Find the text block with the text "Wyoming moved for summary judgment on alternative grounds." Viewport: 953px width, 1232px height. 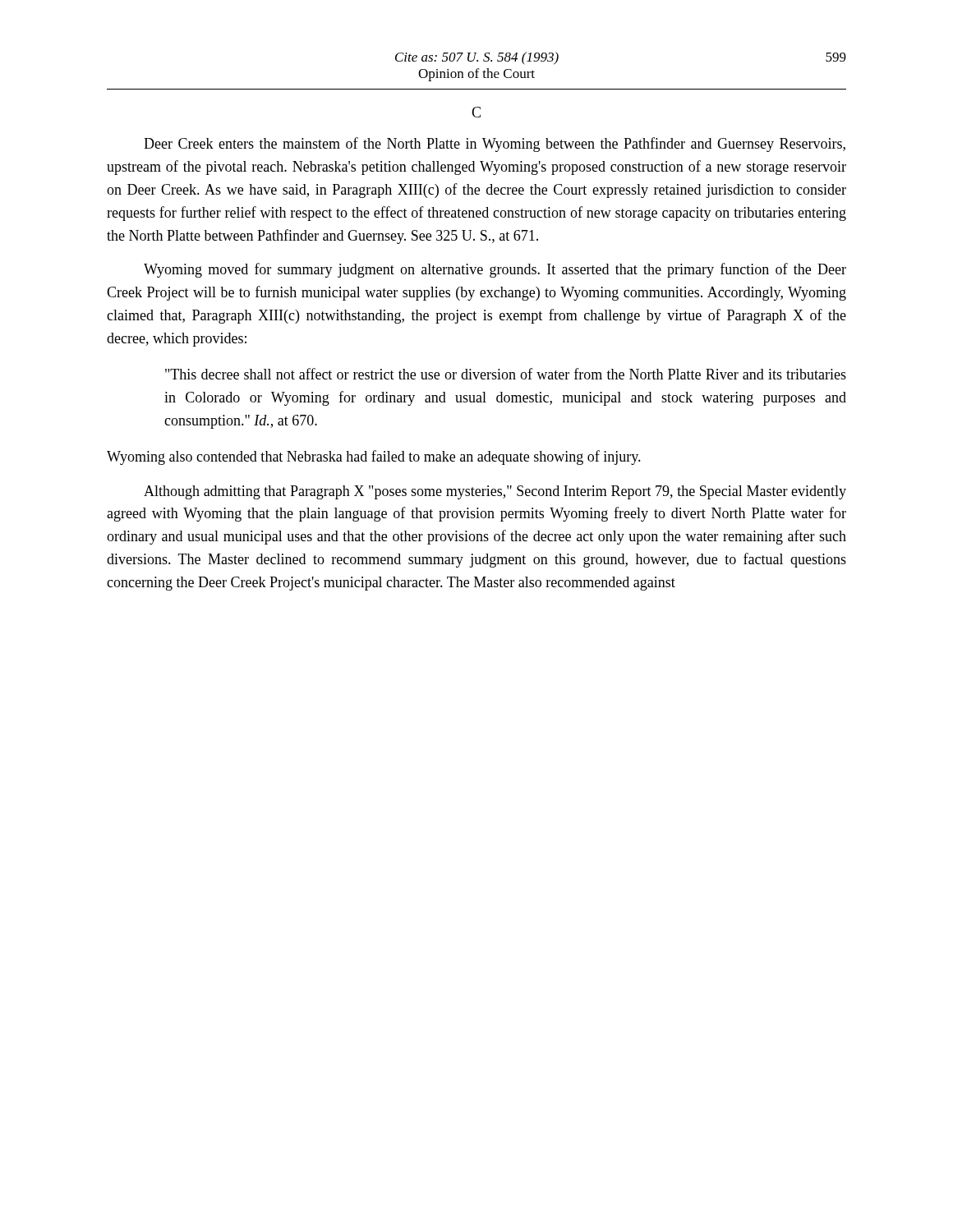(x=476, y=305)
